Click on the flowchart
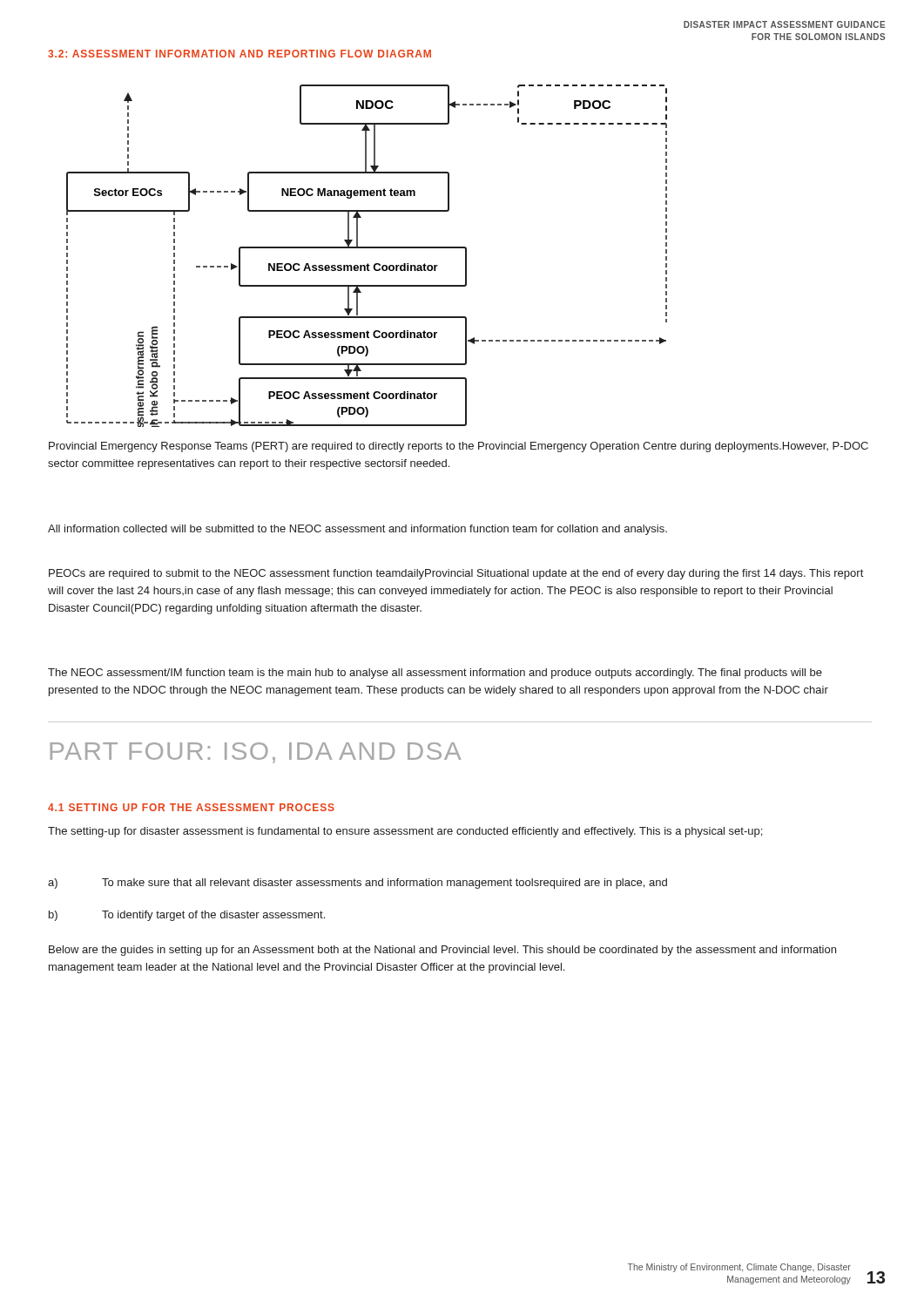Viewport: 924px width, 1307px height. pyautogui.click(x=462, y=248)
